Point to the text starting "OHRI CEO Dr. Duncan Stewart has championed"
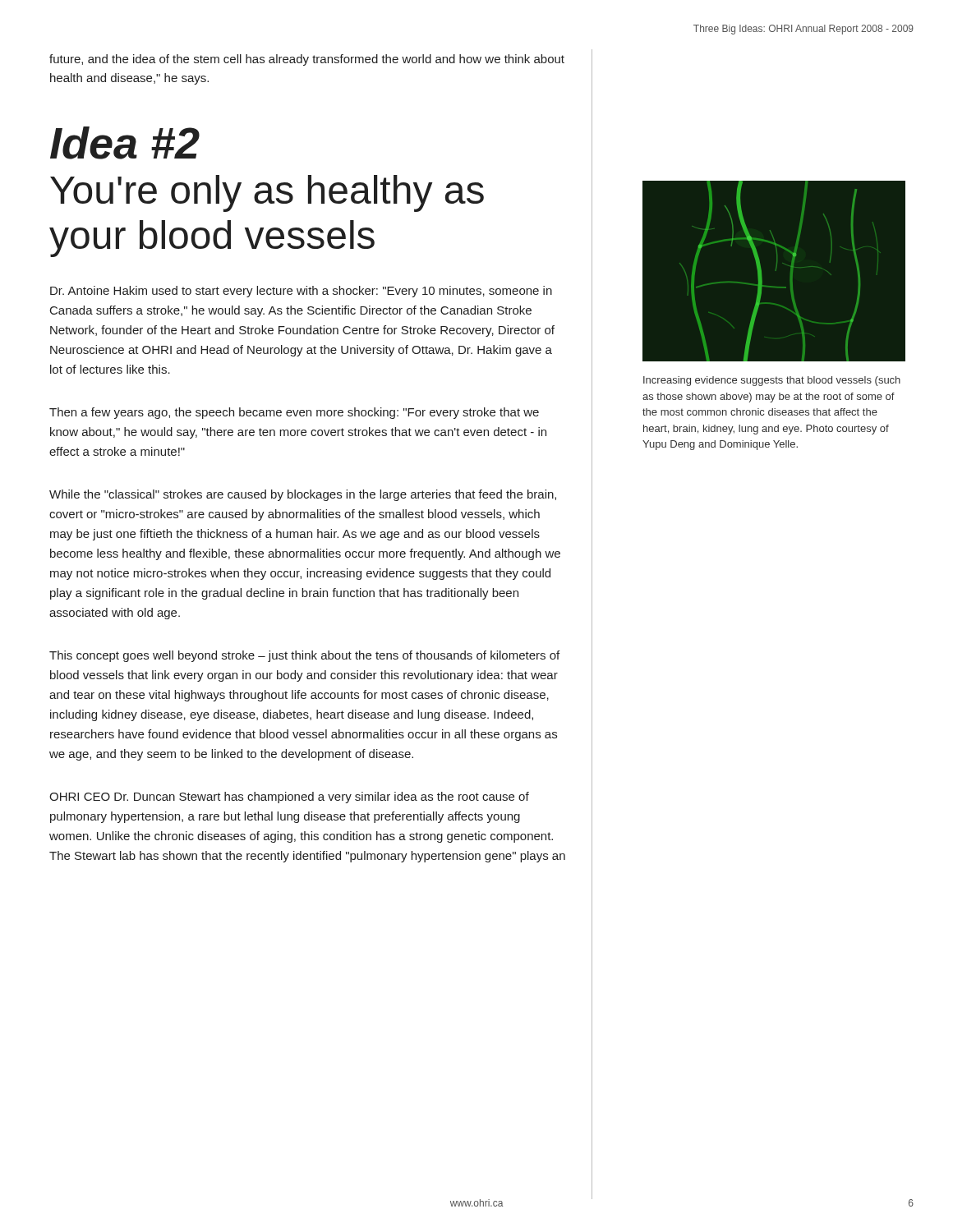Viewport: 953px width, 1232px height. (307, 826)
